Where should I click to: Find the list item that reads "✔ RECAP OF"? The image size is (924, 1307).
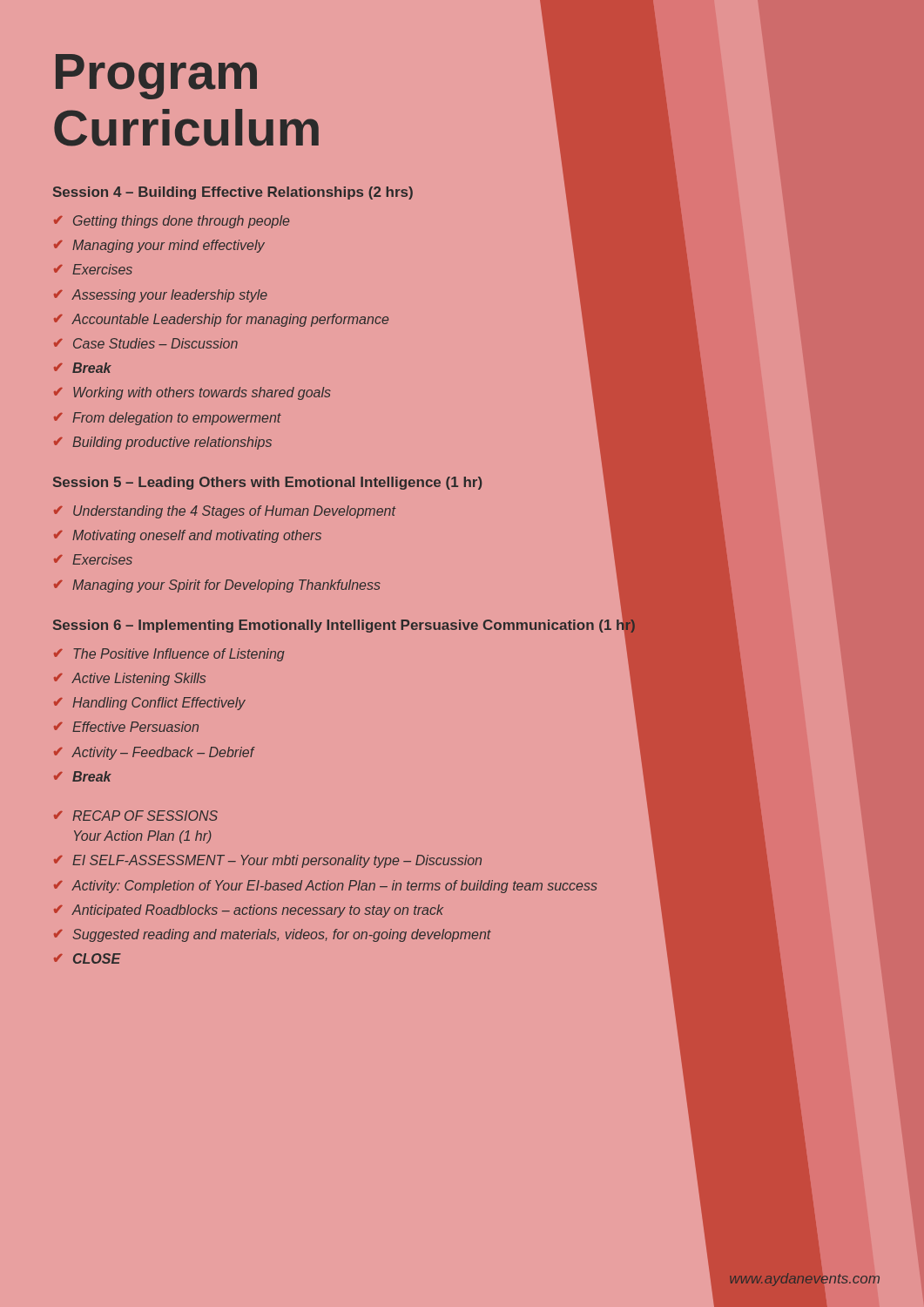click(x=135, y=826)
